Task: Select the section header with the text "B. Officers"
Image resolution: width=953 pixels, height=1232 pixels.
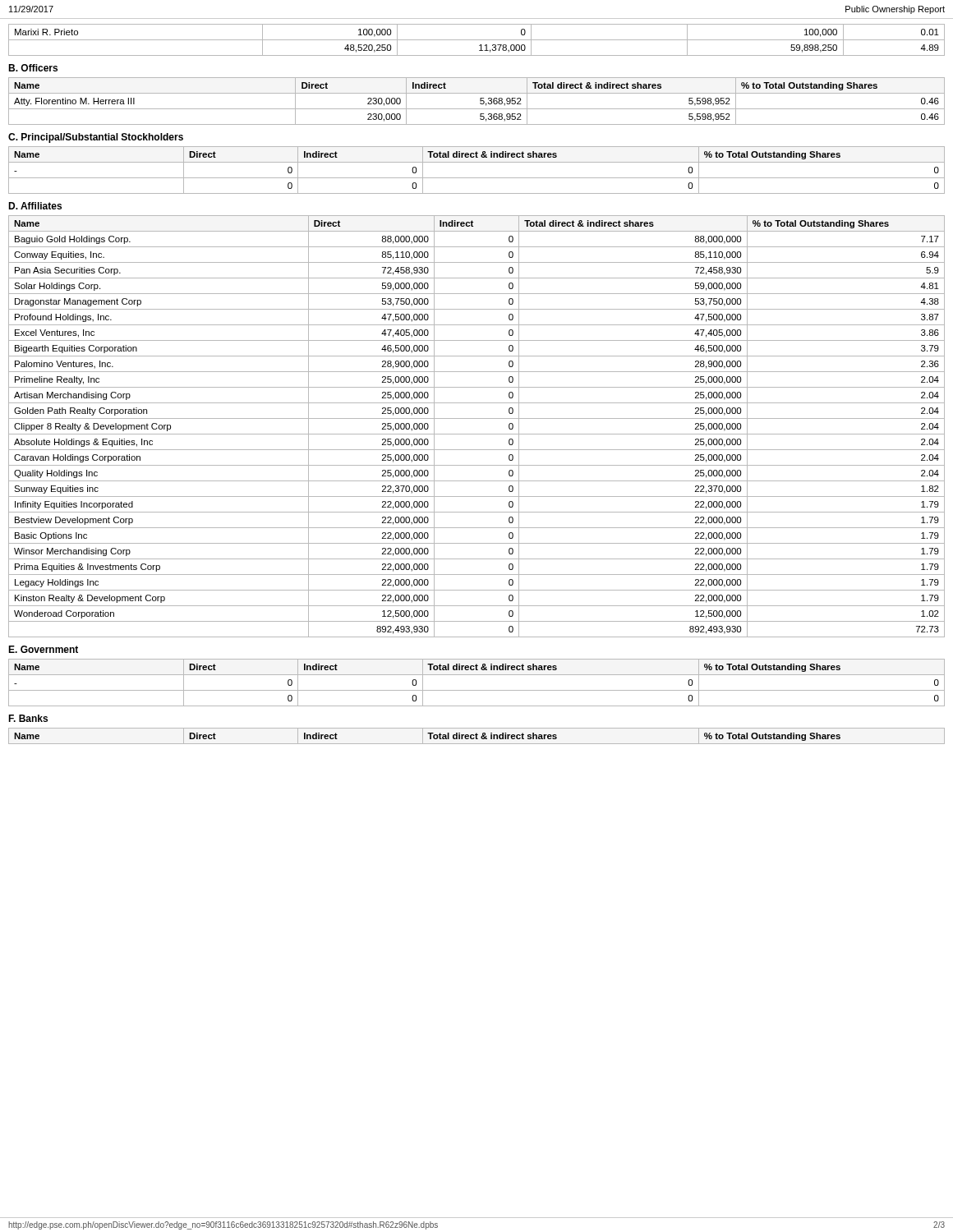Action: tap(33, 68)
